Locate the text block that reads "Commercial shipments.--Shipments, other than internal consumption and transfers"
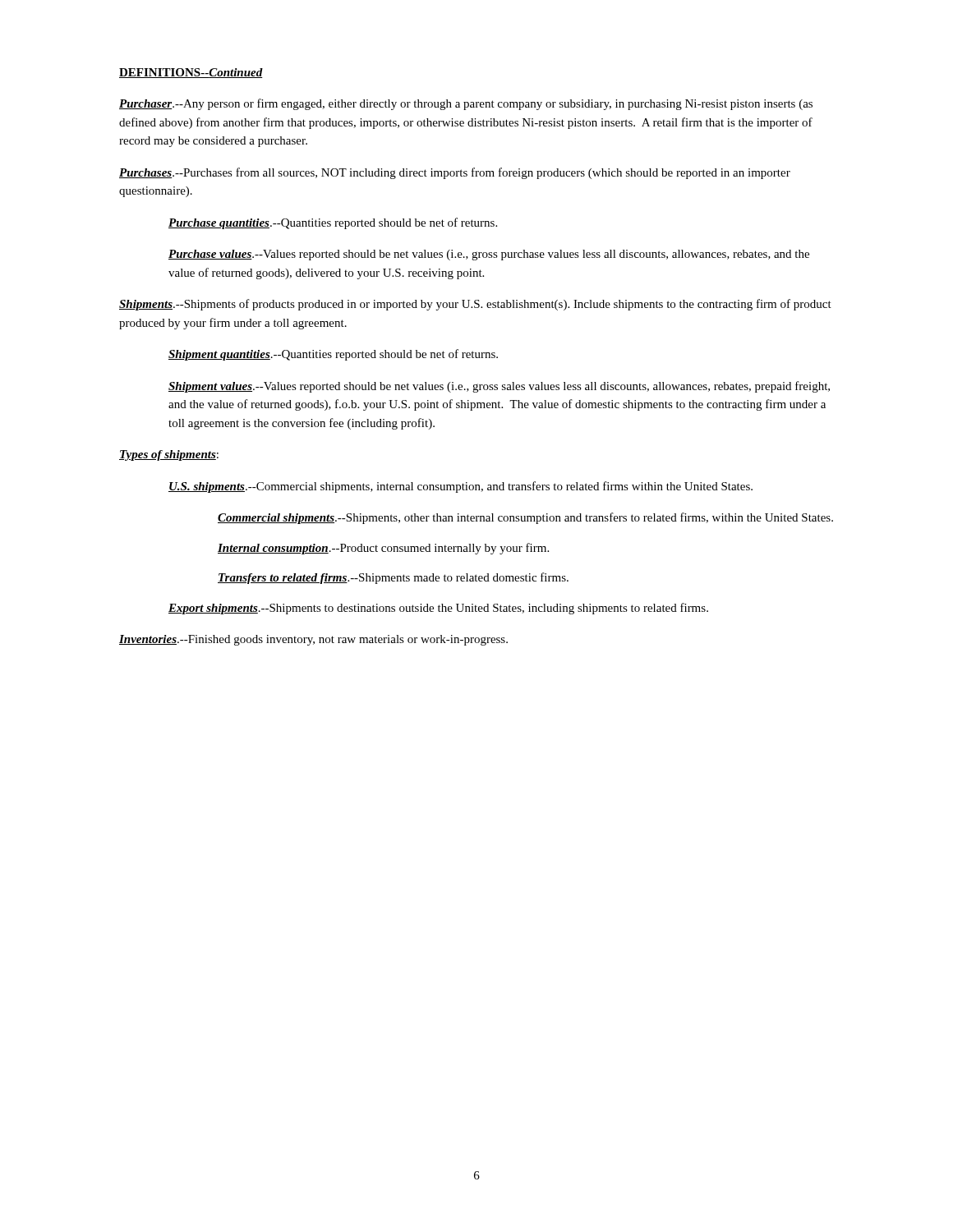 point(526,517)
